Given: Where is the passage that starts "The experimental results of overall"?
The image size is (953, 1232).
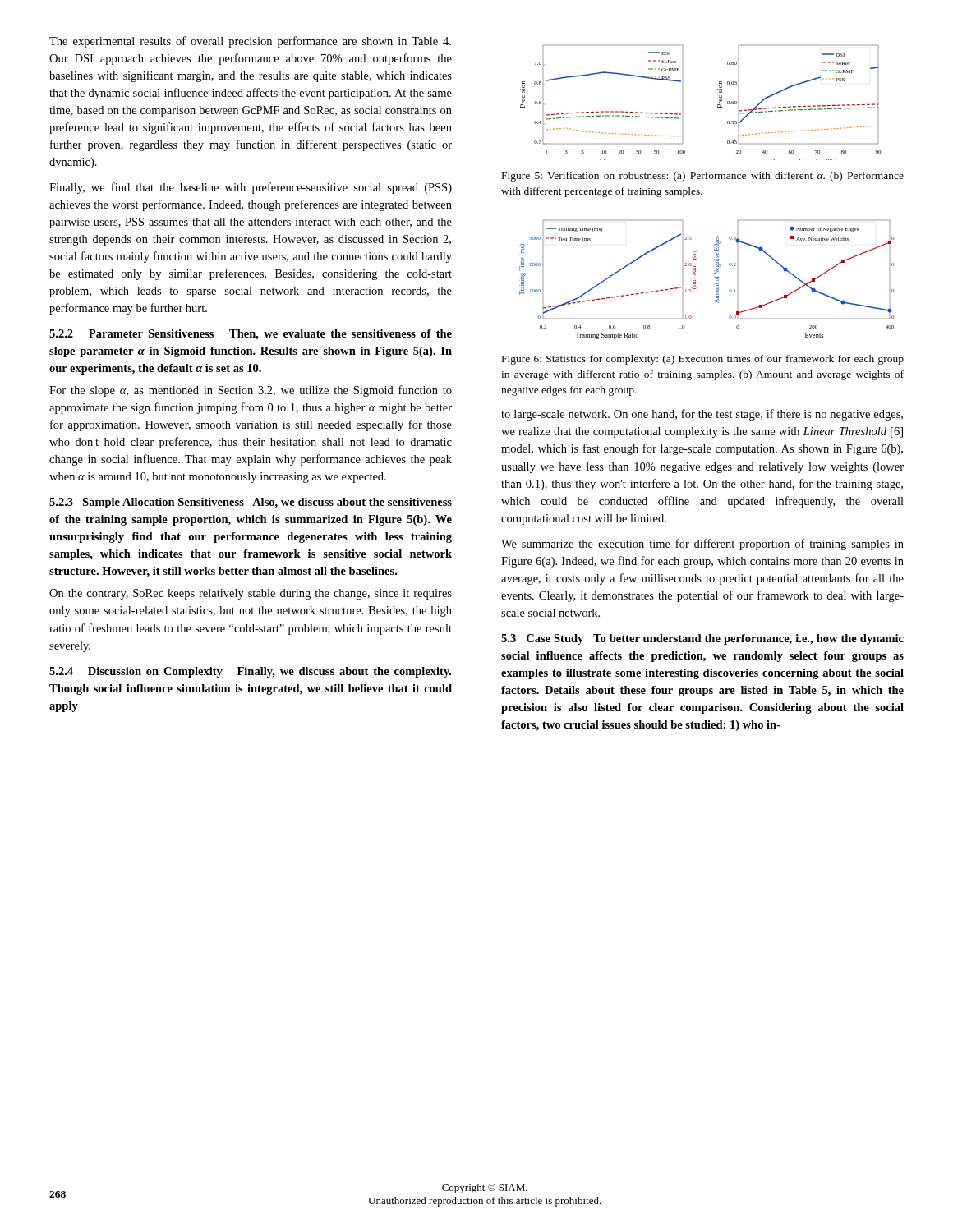Looking at the screenshot, I should (x=251, y=102).
